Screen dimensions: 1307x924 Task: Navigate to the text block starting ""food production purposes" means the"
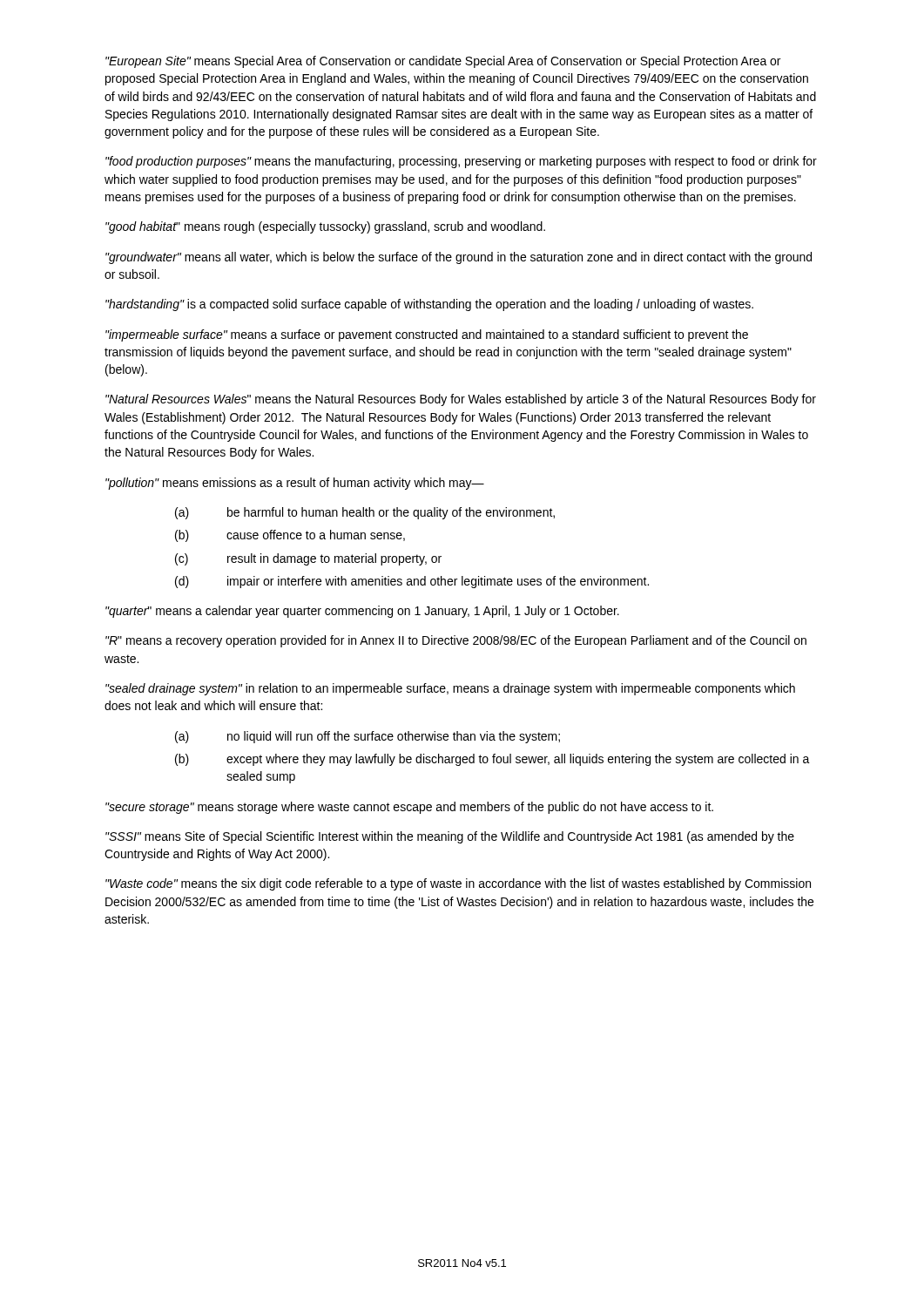coord(461,179)
